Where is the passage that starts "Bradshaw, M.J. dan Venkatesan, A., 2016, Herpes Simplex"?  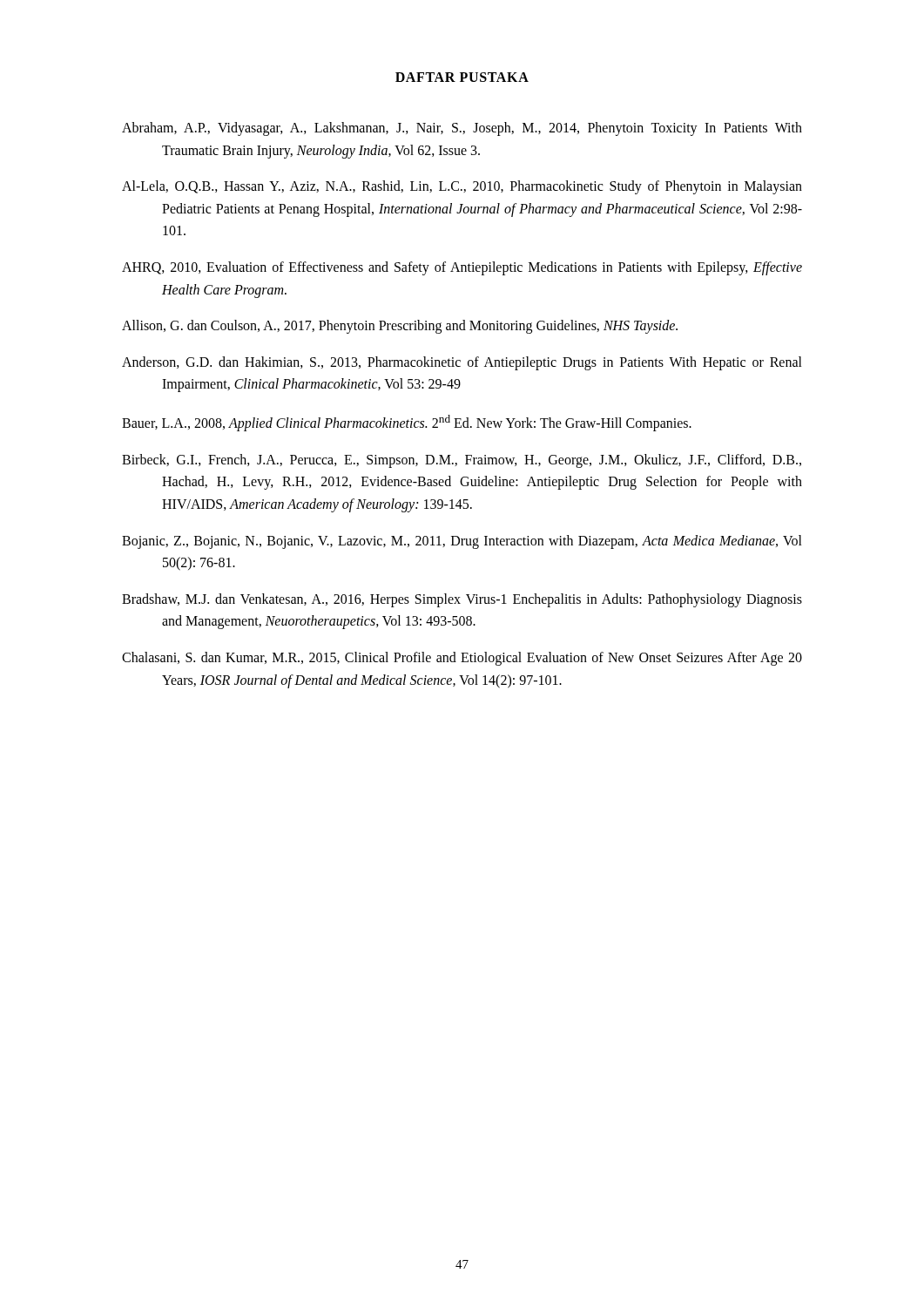pyautogui.click(x=462, y=610)
